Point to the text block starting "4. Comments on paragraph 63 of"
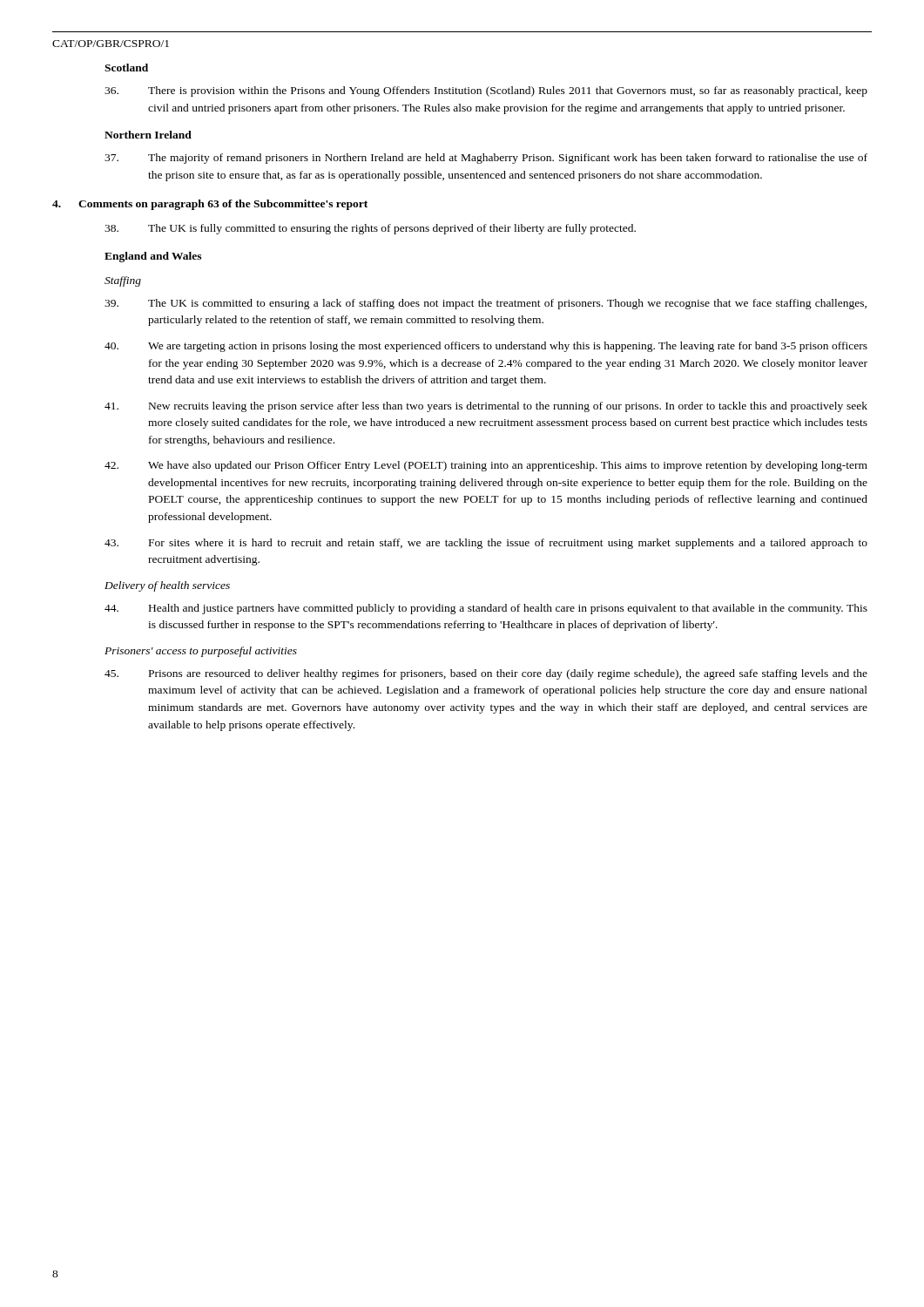Screen dimensions: 1307x924 click(x=210, y=204)
